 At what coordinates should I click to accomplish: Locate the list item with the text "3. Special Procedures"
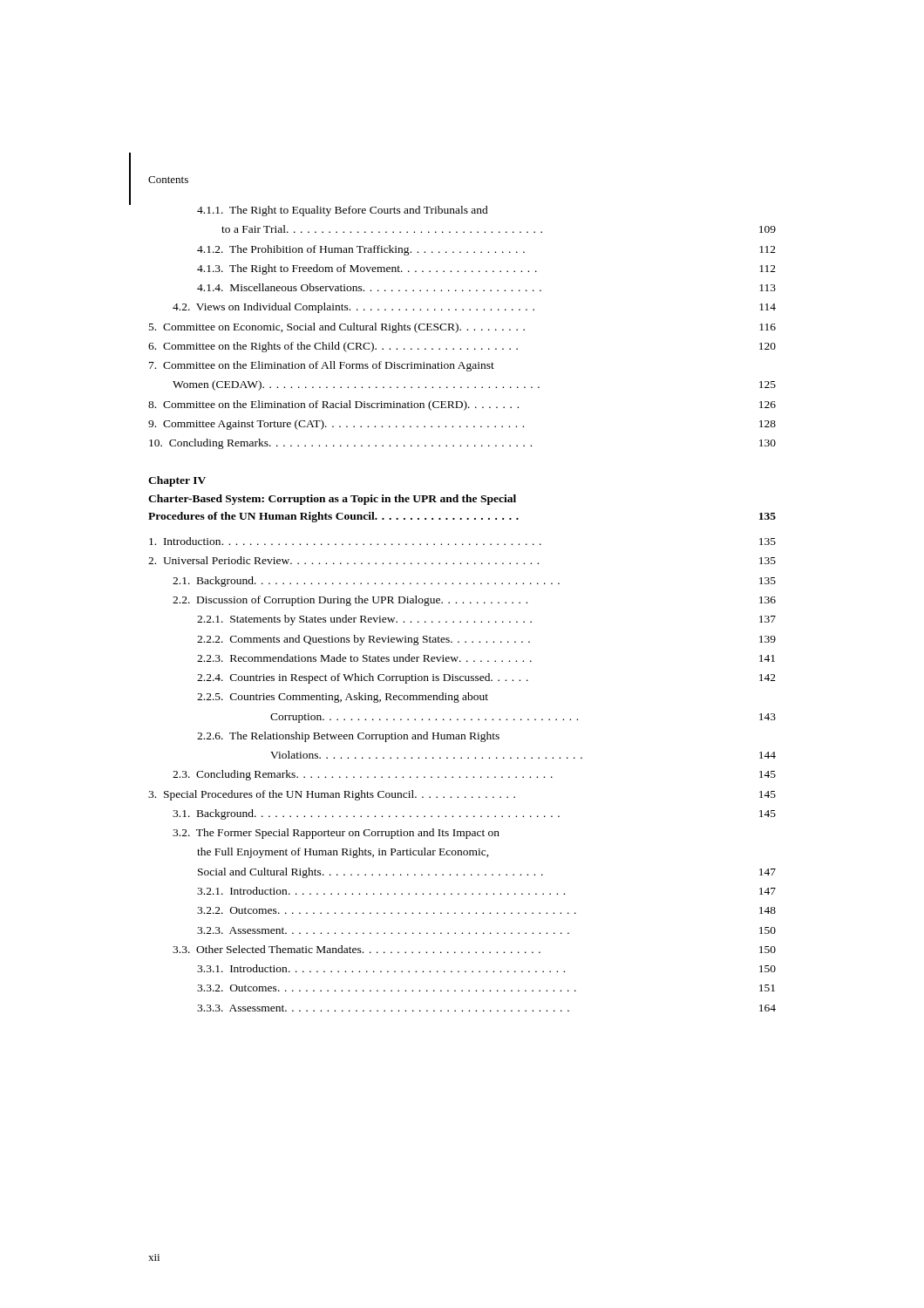click(462, 794)
